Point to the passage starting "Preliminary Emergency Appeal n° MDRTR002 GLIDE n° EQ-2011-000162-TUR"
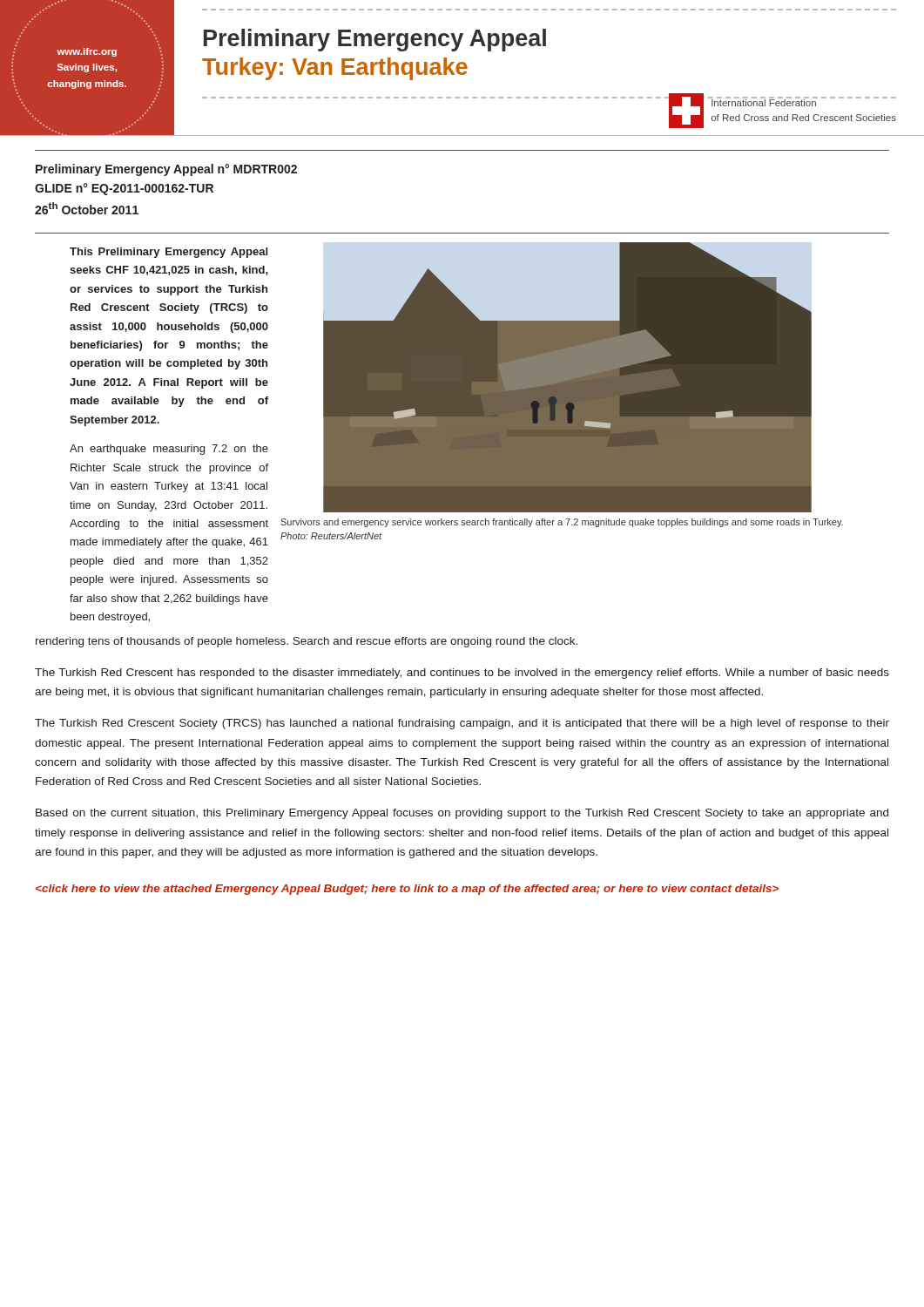 [166, 170]
